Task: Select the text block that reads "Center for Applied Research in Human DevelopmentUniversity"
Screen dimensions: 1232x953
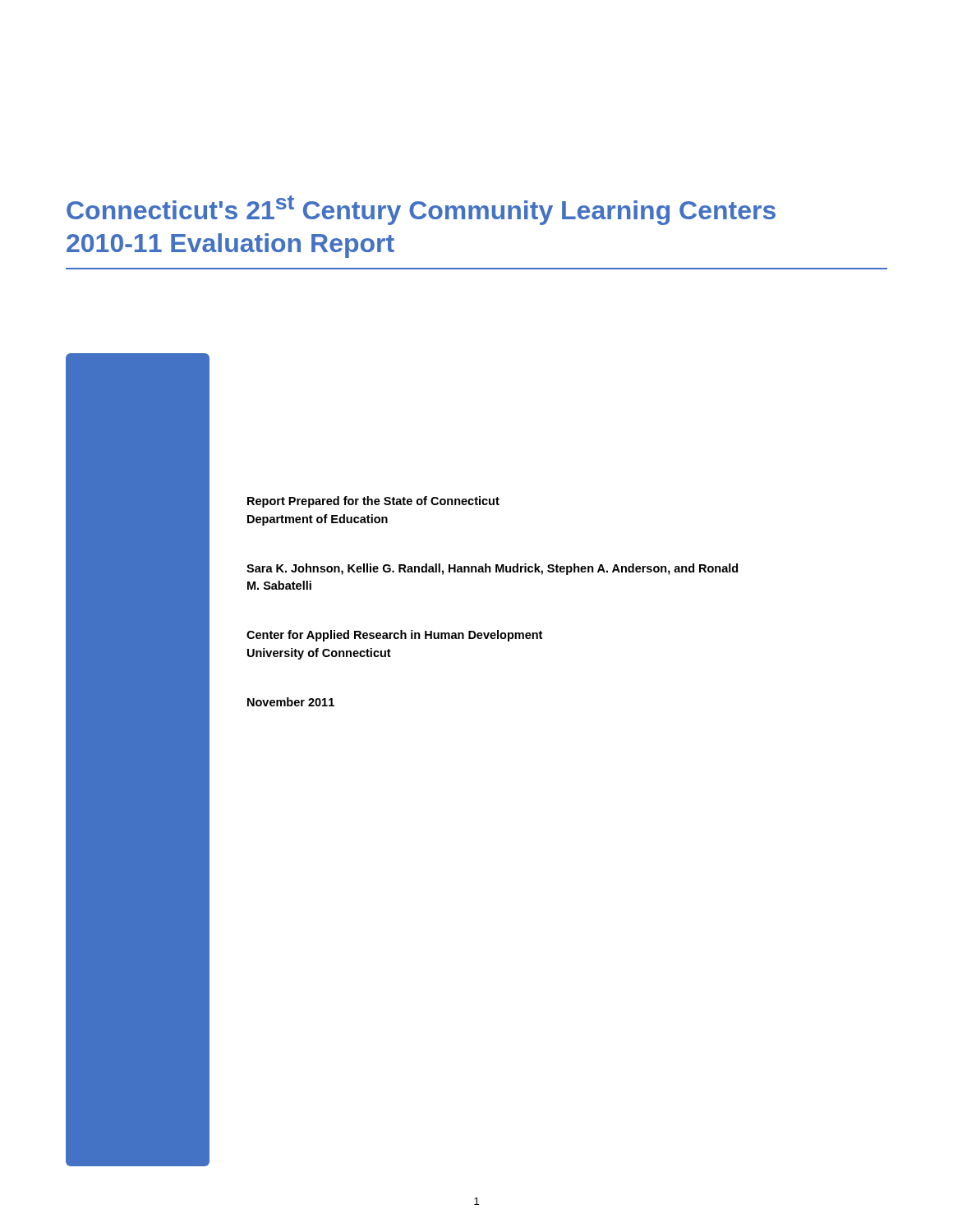Action: 394,636
